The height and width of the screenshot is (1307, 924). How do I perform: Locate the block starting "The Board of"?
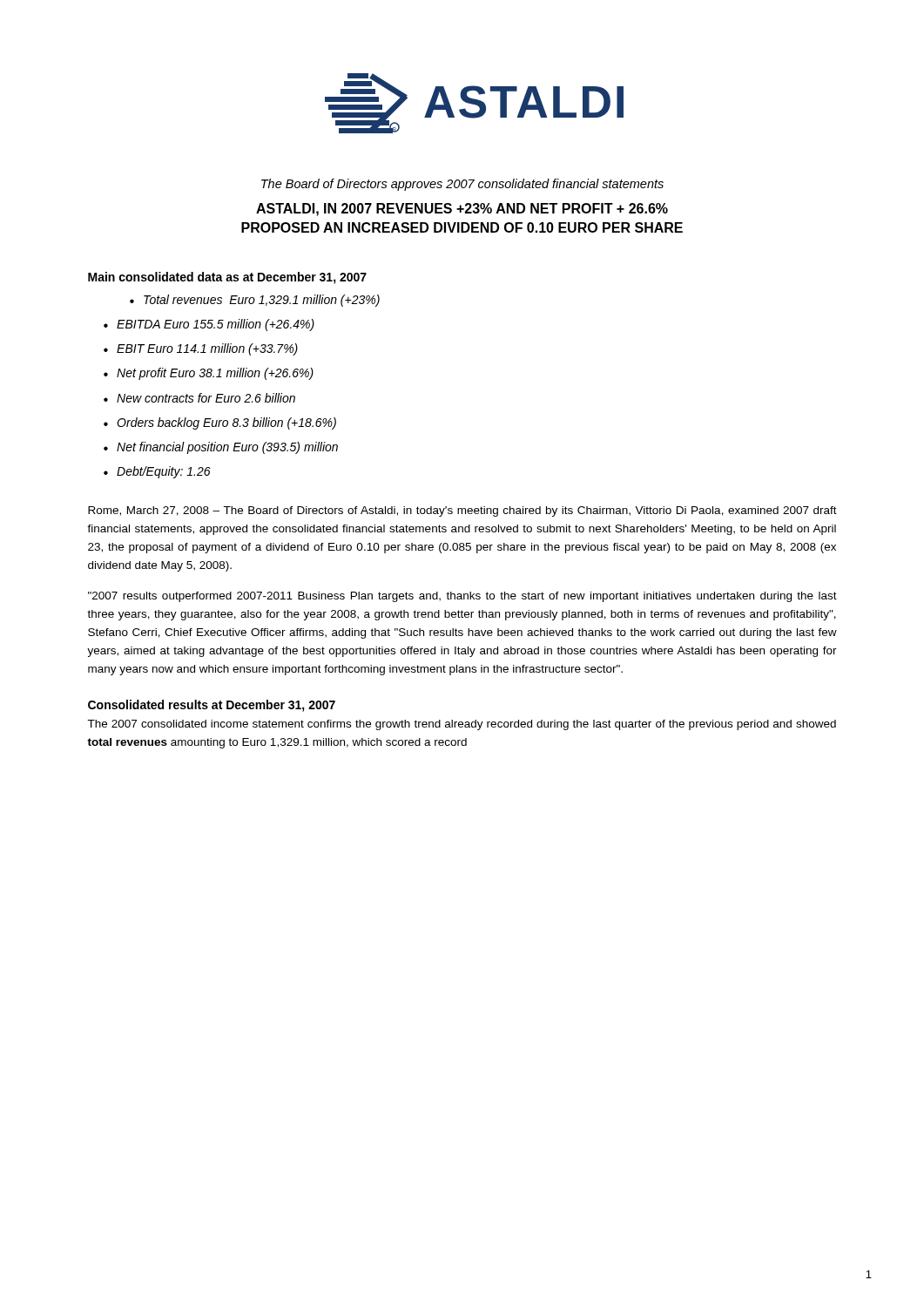click(462, 184)
